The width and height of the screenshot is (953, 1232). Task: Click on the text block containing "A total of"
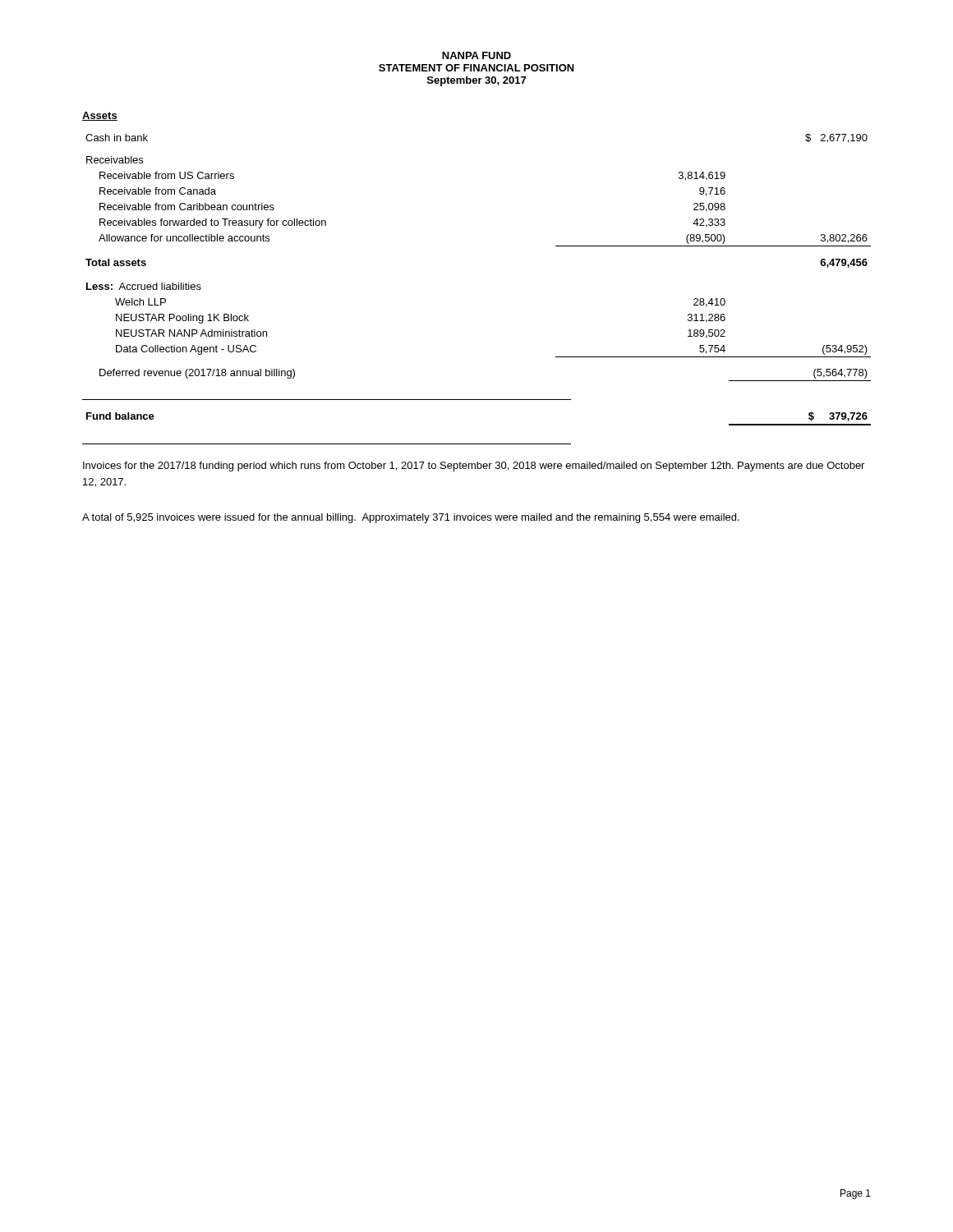coord(411,517)
